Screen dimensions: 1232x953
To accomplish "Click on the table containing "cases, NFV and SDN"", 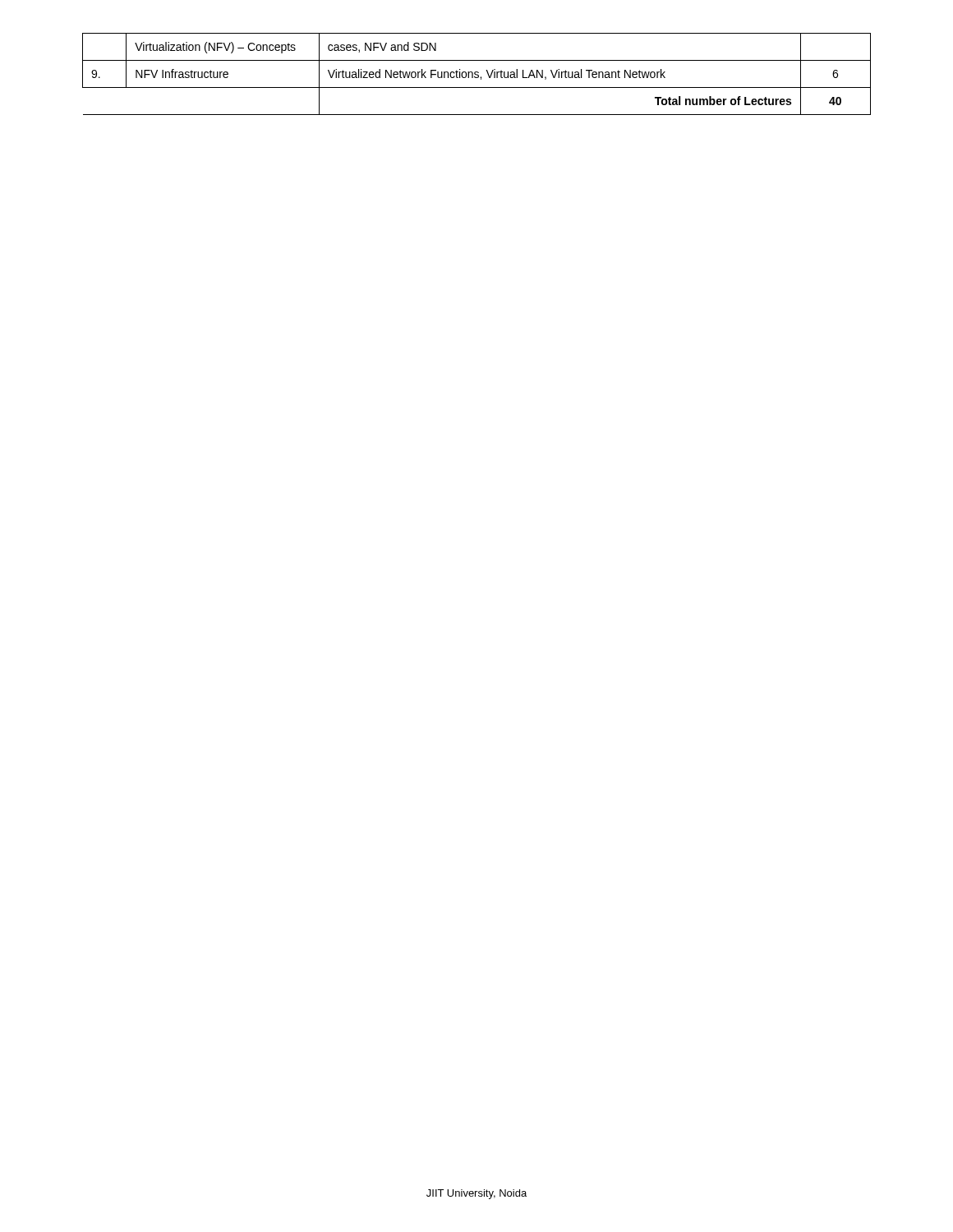I will (x=476, y=74).
